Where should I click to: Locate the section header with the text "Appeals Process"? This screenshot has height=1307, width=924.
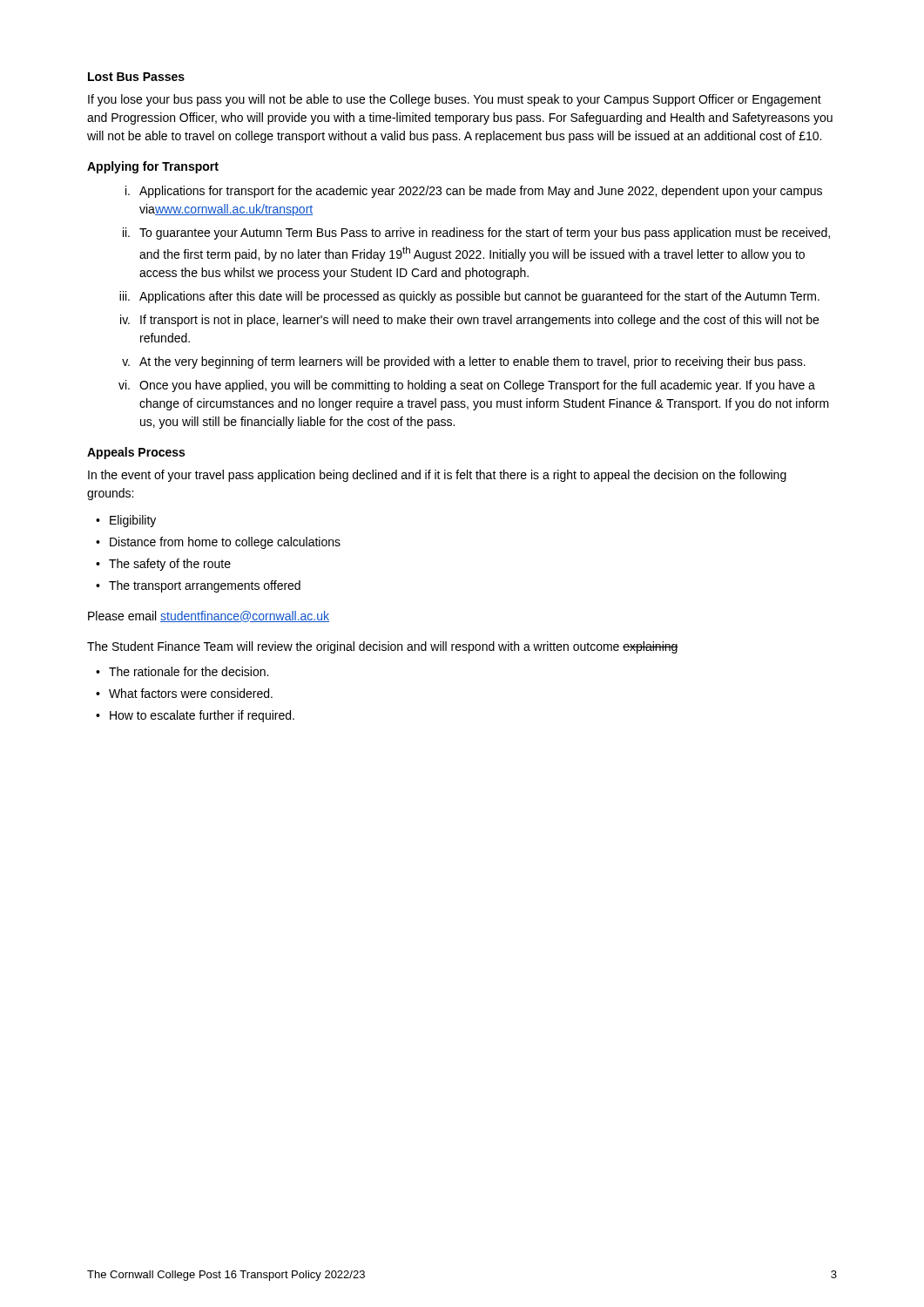136,452
